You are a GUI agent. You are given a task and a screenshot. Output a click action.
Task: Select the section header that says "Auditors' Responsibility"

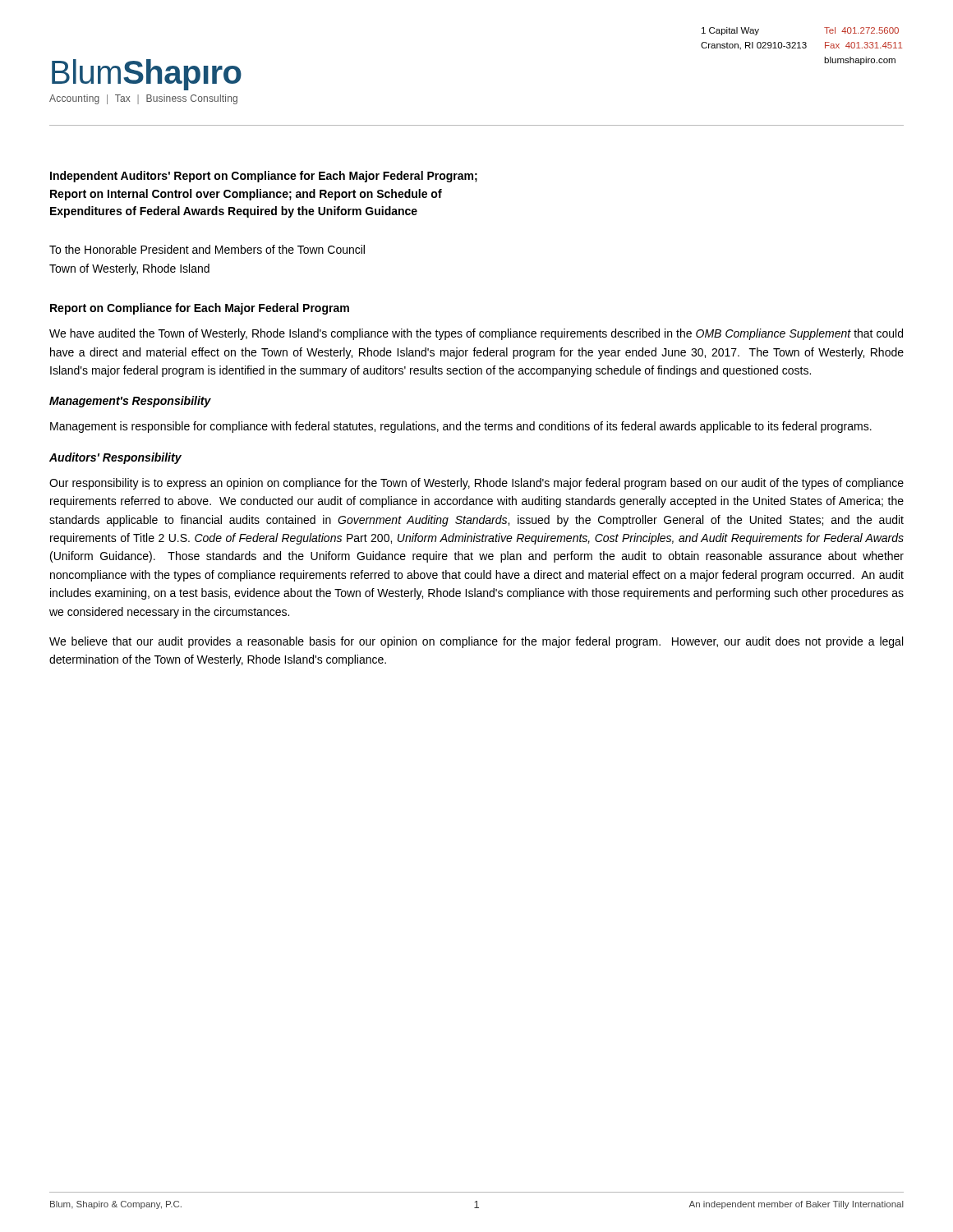(115, 457)
